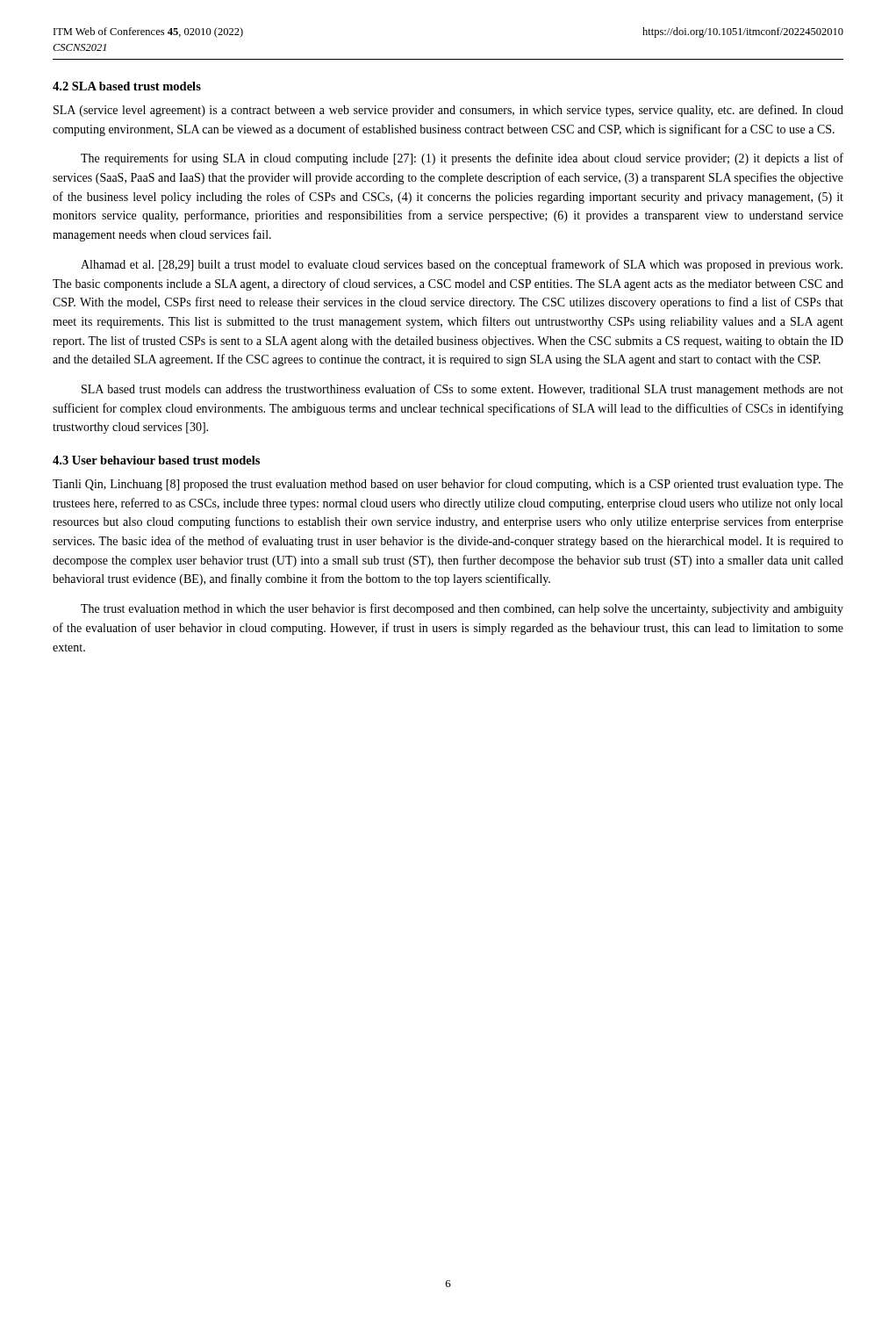Select the text block with the text "The requirements for using SLA in"
Image resolution: width=896 pixels, height=1317 pixels.
pyautogui.click(x=448, y=197)
